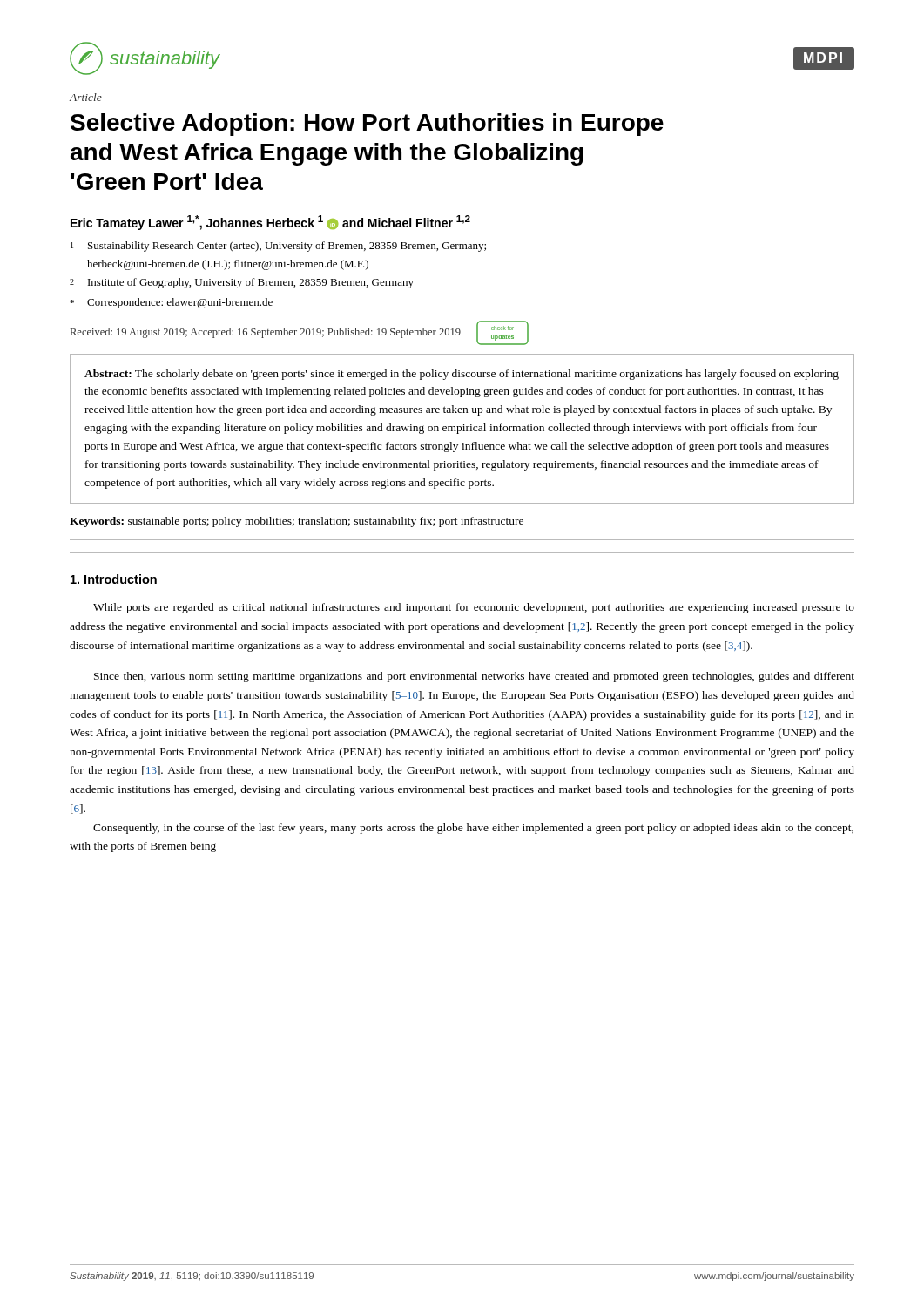Click on the list item that reads "* Correspondence: elawer@uni-bremen.de"
The image size is (924, 1307).
point(171,303)
